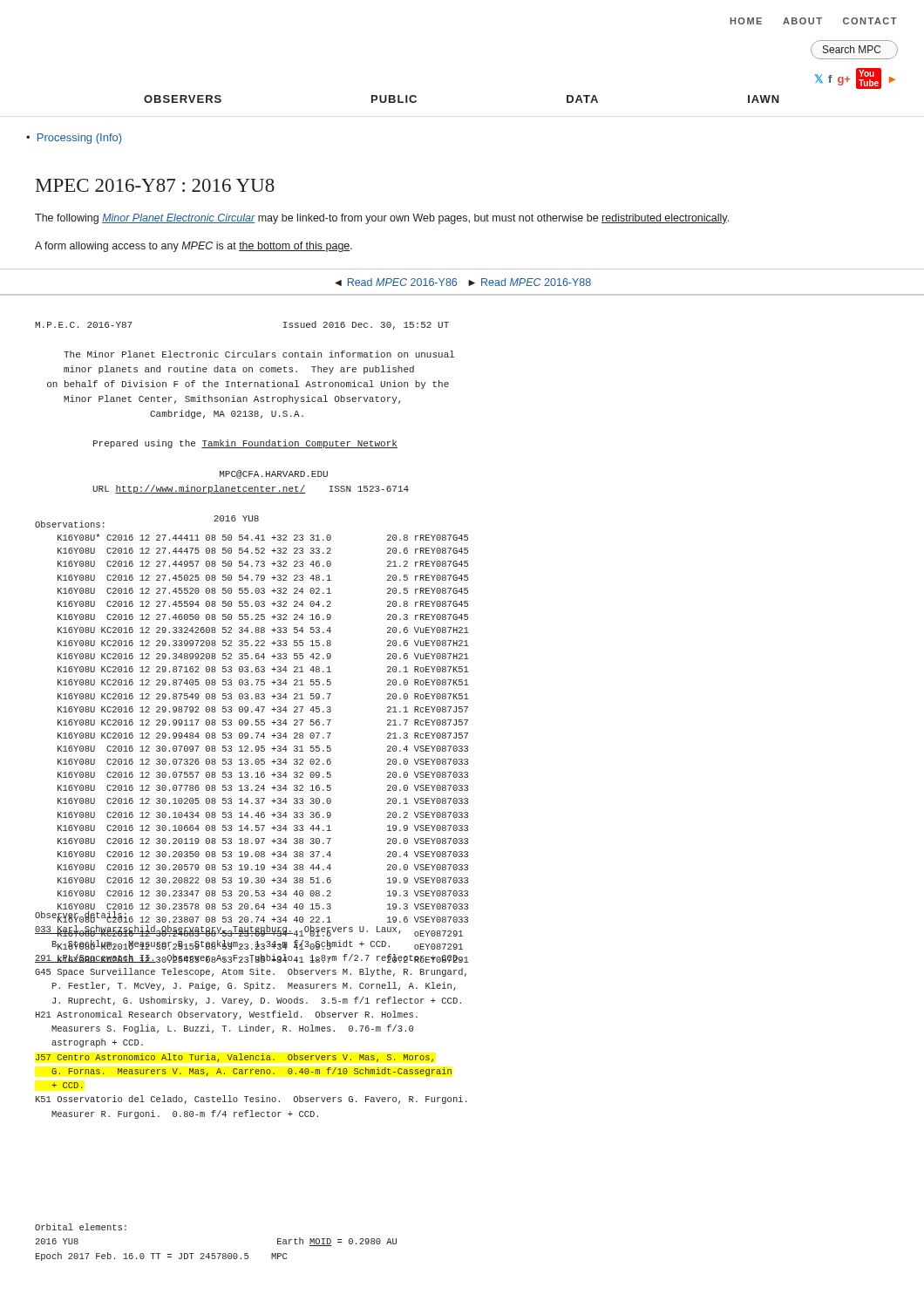Select the text block containing "A form allowing access to any MPEC is"

click(x=194, y=246)
